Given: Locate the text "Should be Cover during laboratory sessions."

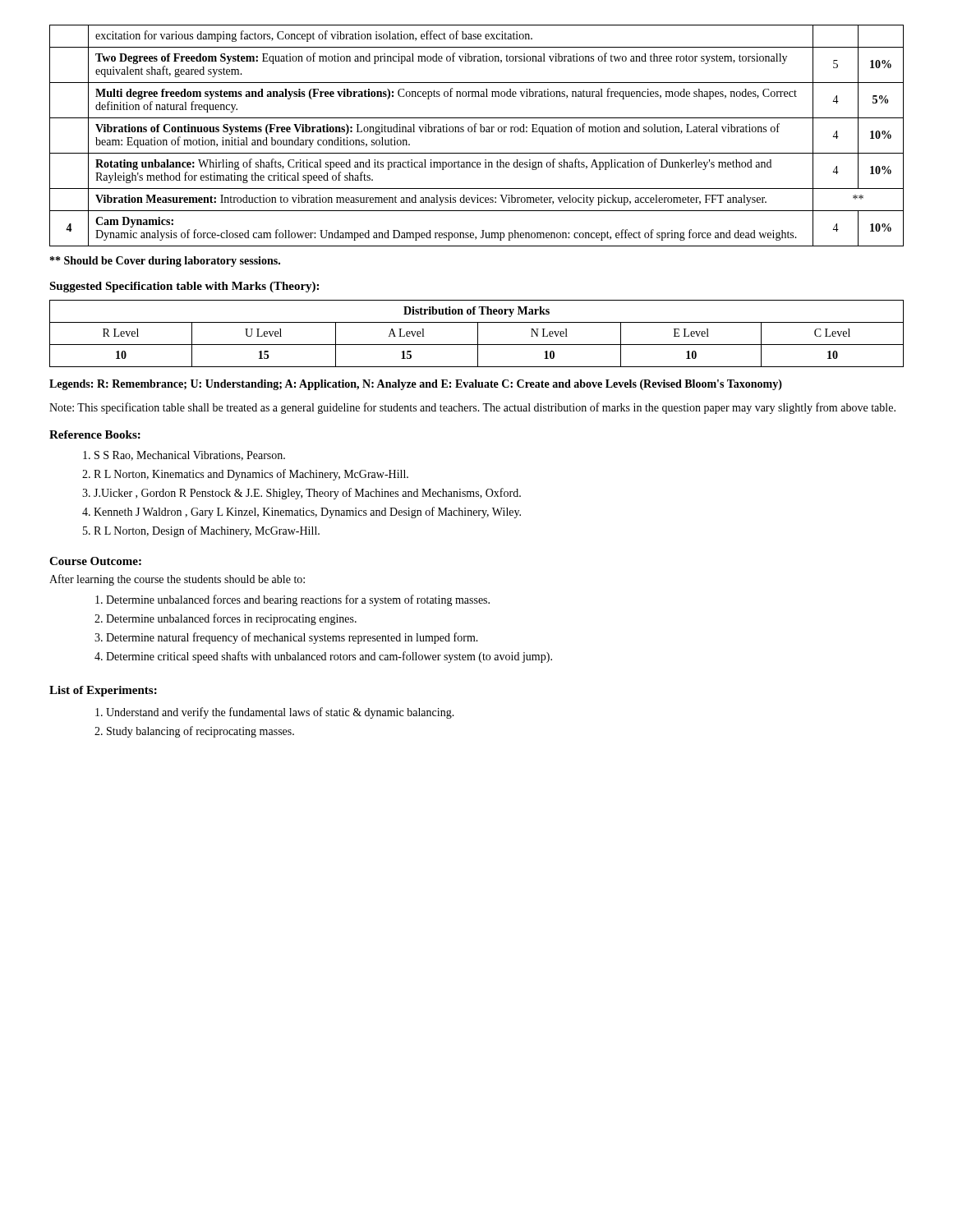Looking at the screenshot, I should 165,261.
